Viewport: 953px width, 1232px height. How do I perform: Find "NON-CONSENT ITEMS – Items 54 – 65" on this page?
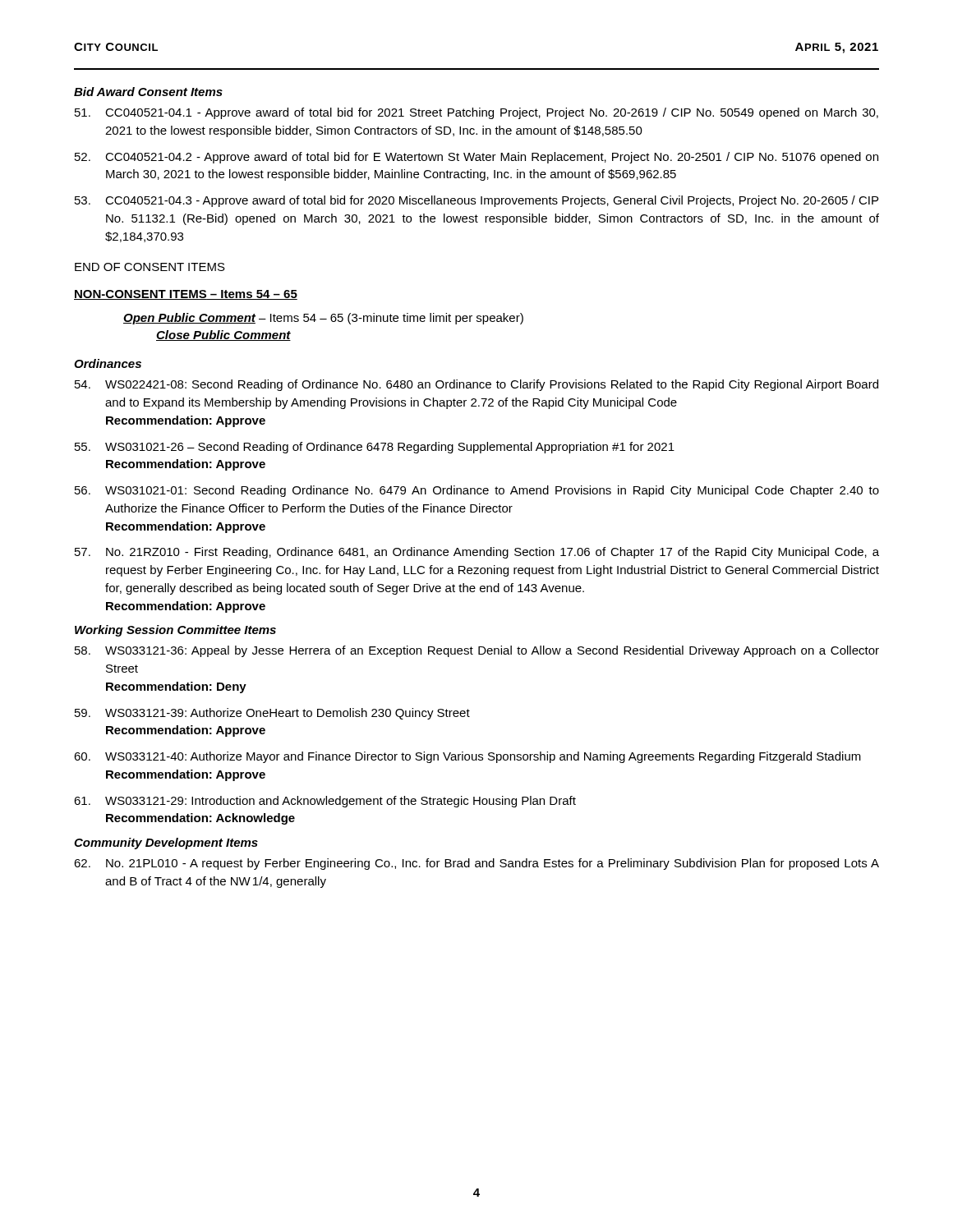pyautogui.click(x=186, y=294)
